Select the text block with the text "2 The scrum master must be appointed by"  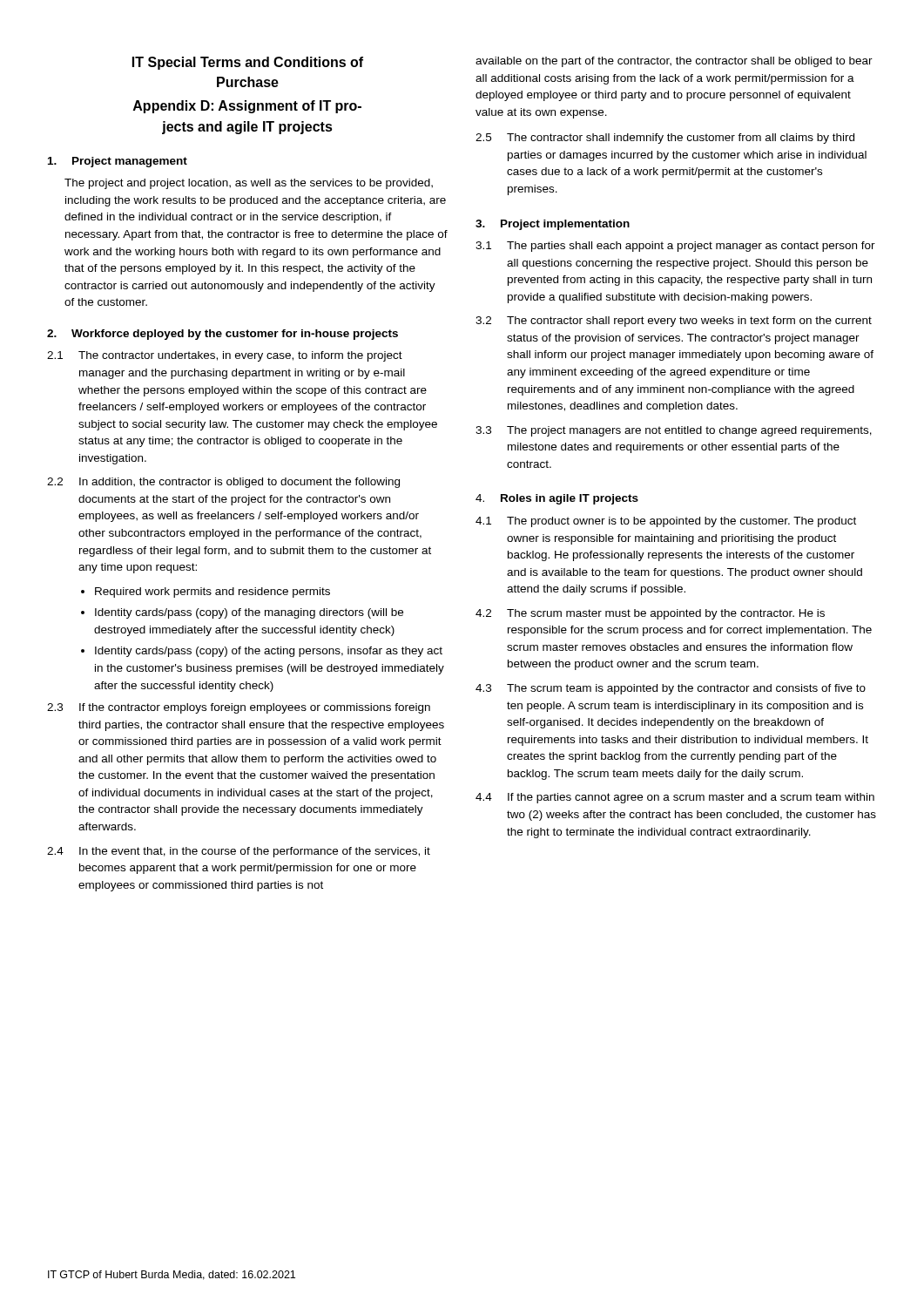tap(676, 639)
